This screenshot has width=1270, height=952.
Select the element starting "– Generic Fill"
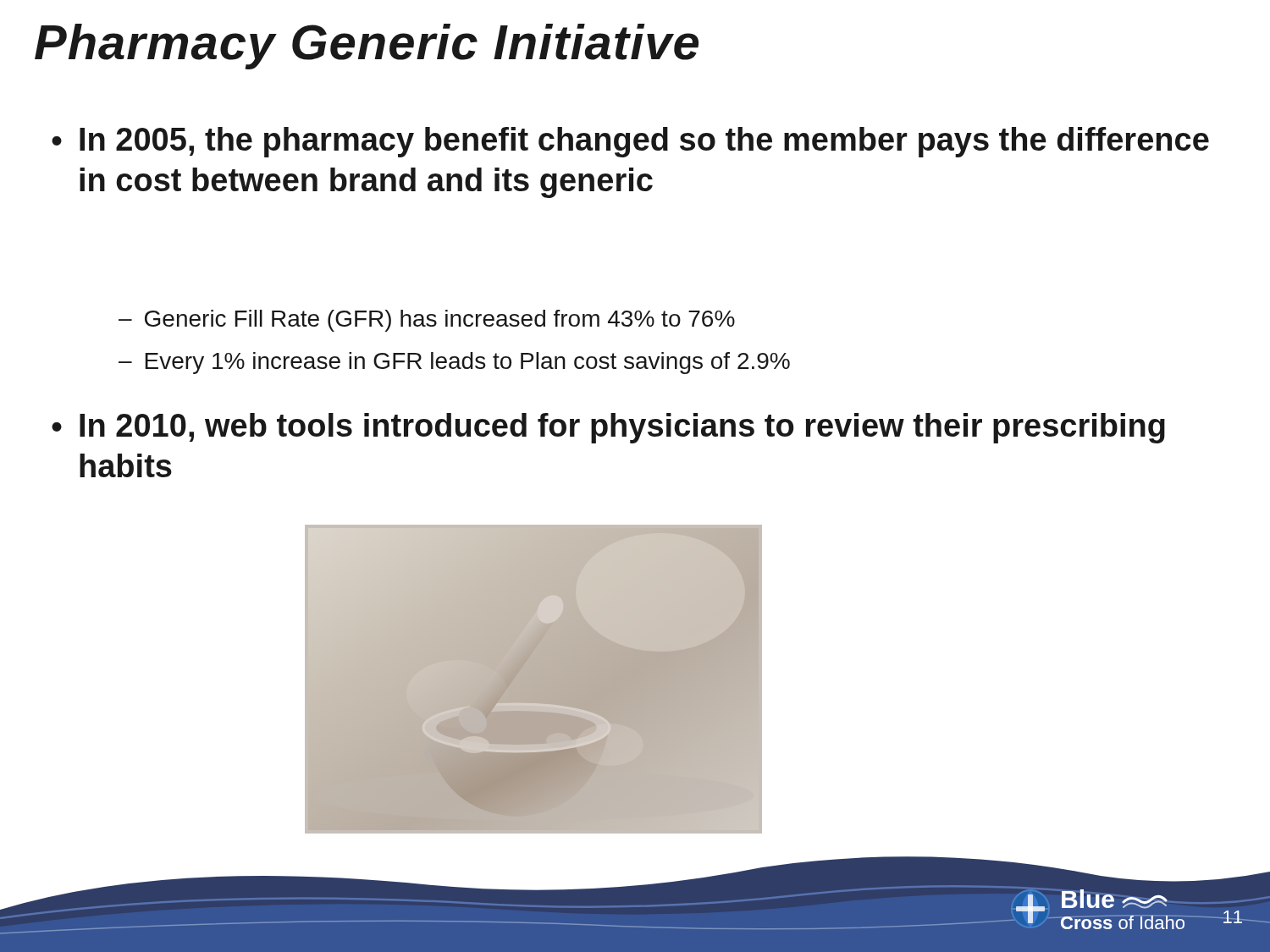pos(669,319)
